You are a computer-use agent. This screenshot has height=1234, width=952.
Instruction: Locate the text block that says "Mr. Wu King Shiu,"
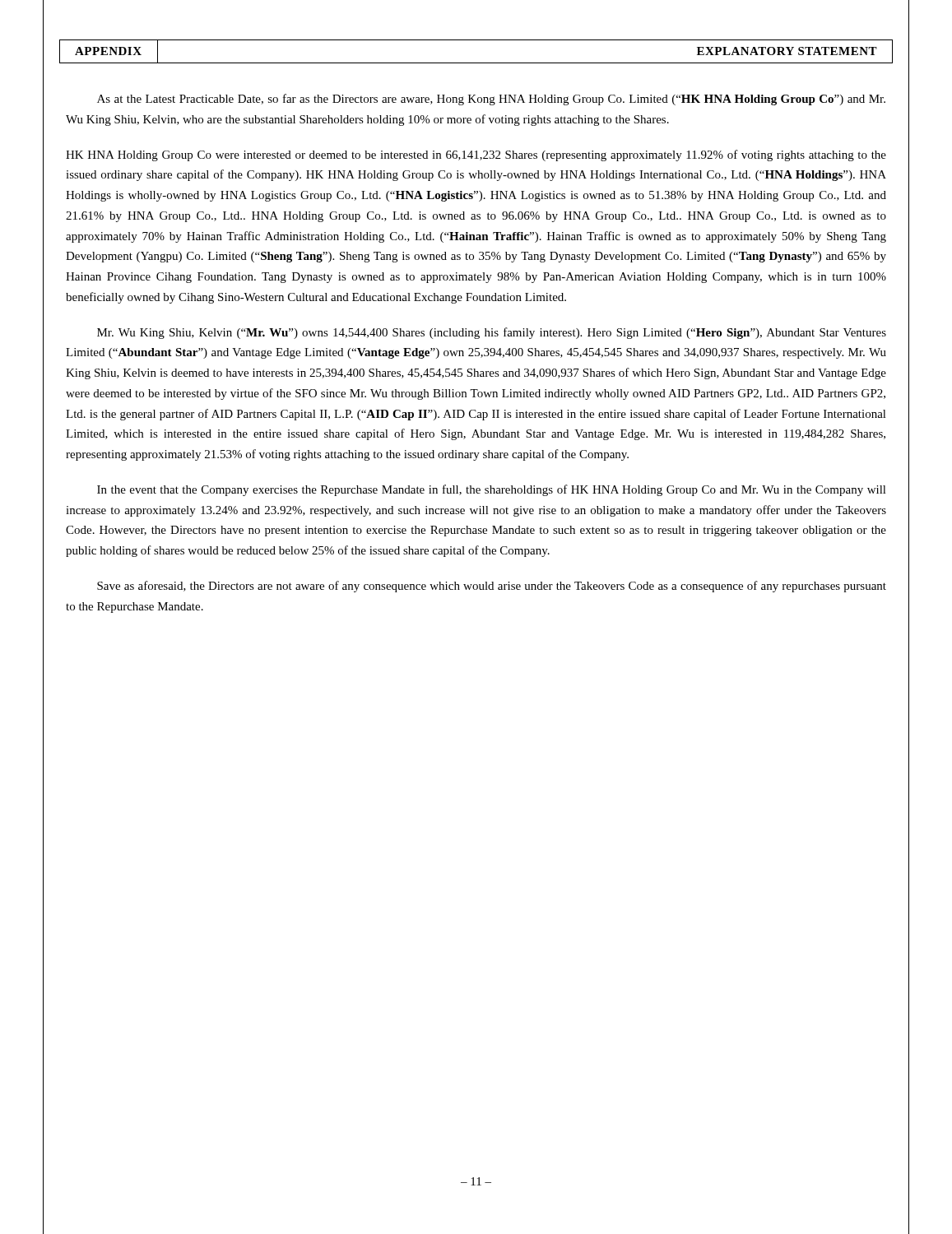point(476,393)
